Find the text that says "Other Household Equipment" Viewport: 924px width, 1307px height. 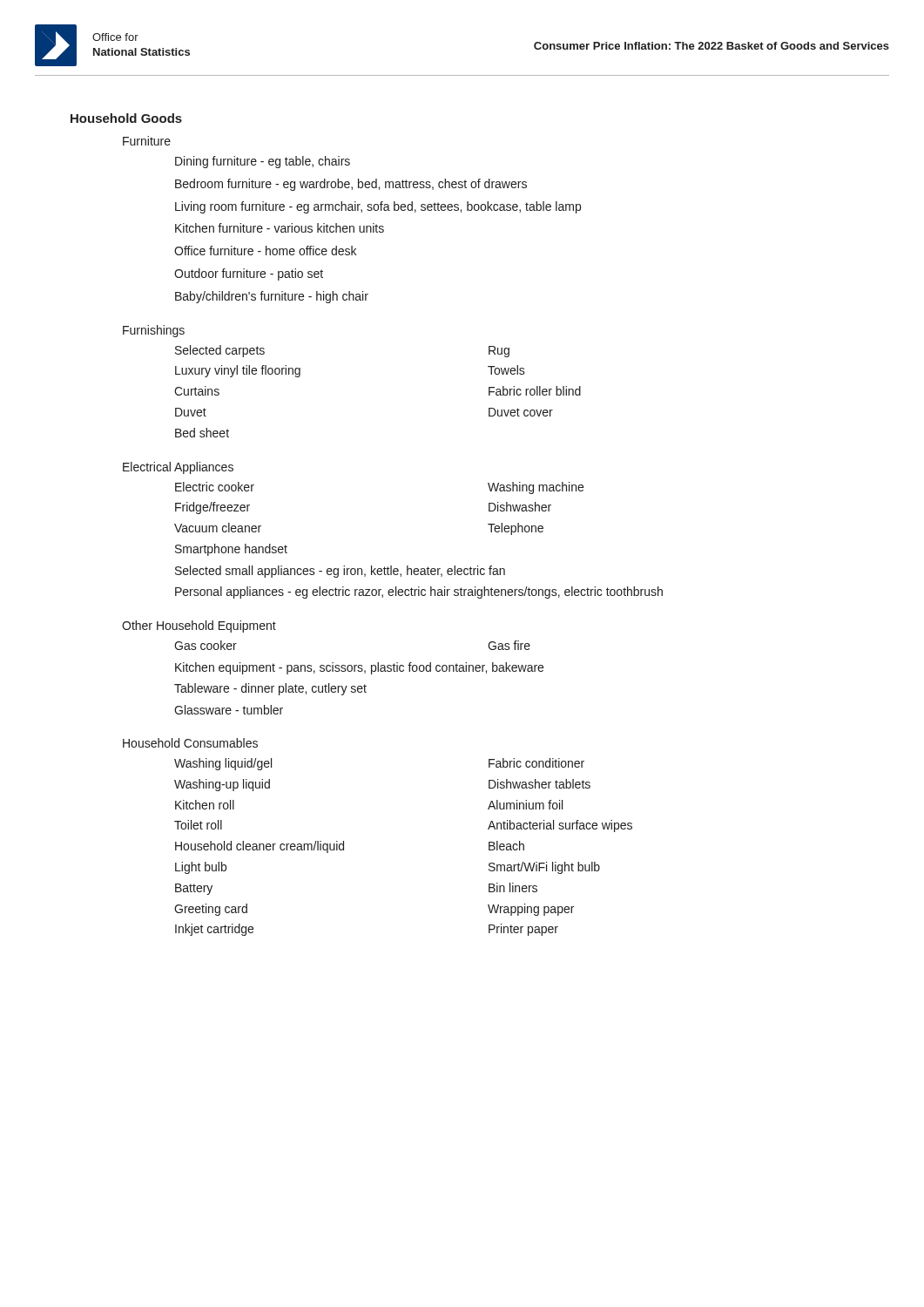[x=199, y=625]
